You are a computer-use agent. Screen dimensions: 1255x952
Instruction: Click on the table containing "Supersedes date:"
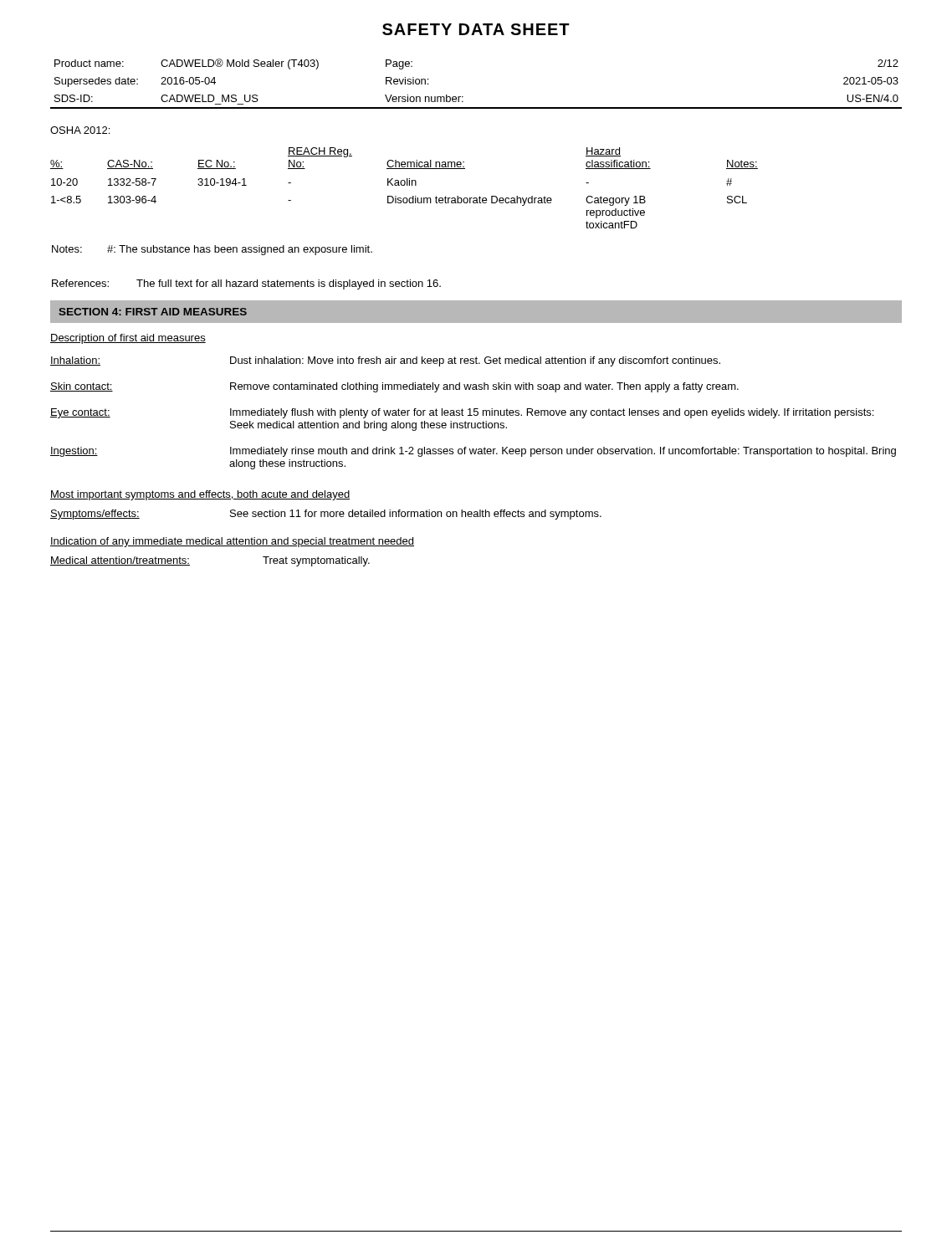pos(476,82)
